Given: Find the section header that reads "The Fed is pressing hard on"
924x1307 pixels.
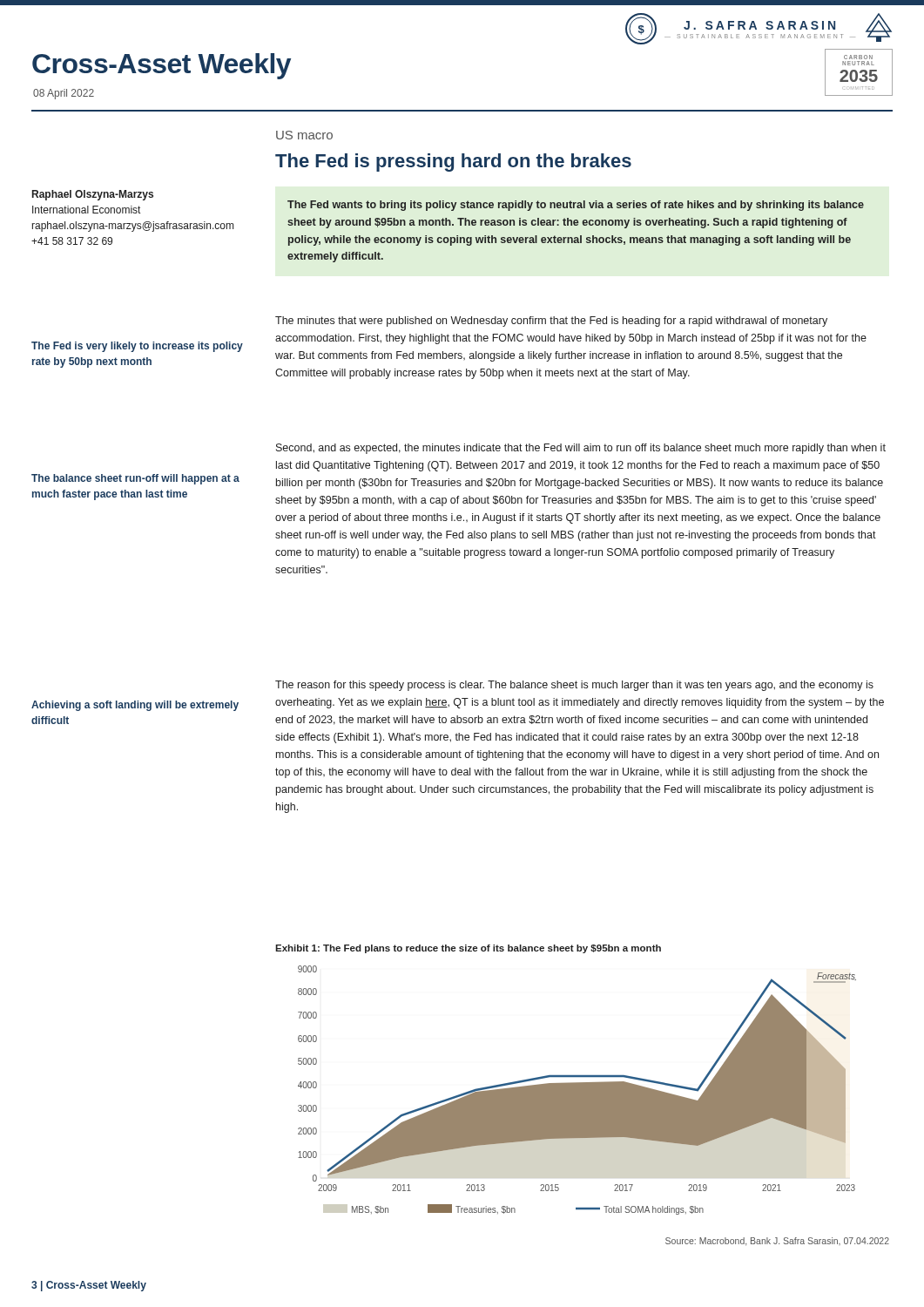Looking at the screenshot, I should [x=453, y=161].
